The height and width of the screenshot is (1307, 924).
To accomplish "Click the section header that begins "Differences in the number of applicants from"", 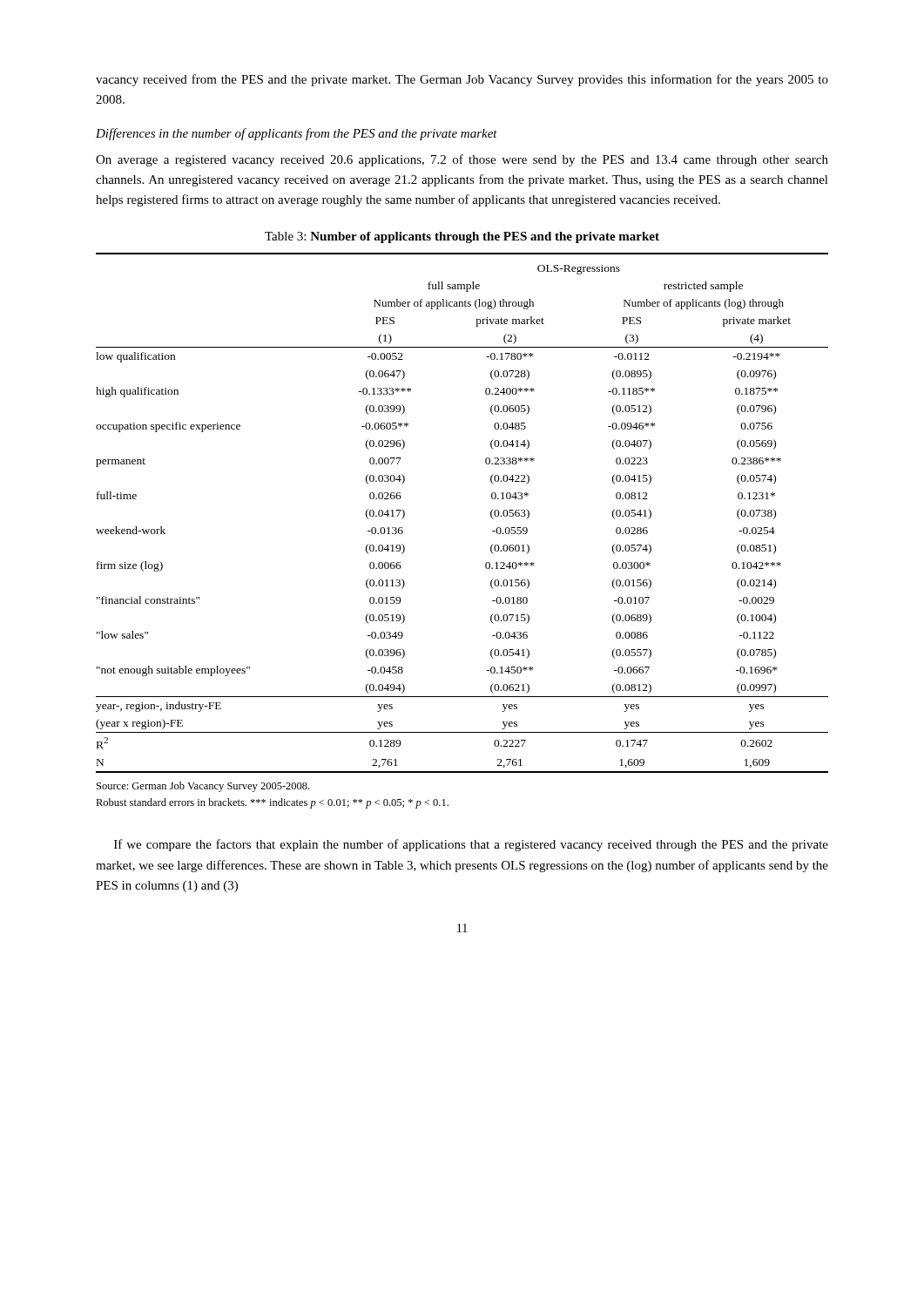I will point(296,133).
